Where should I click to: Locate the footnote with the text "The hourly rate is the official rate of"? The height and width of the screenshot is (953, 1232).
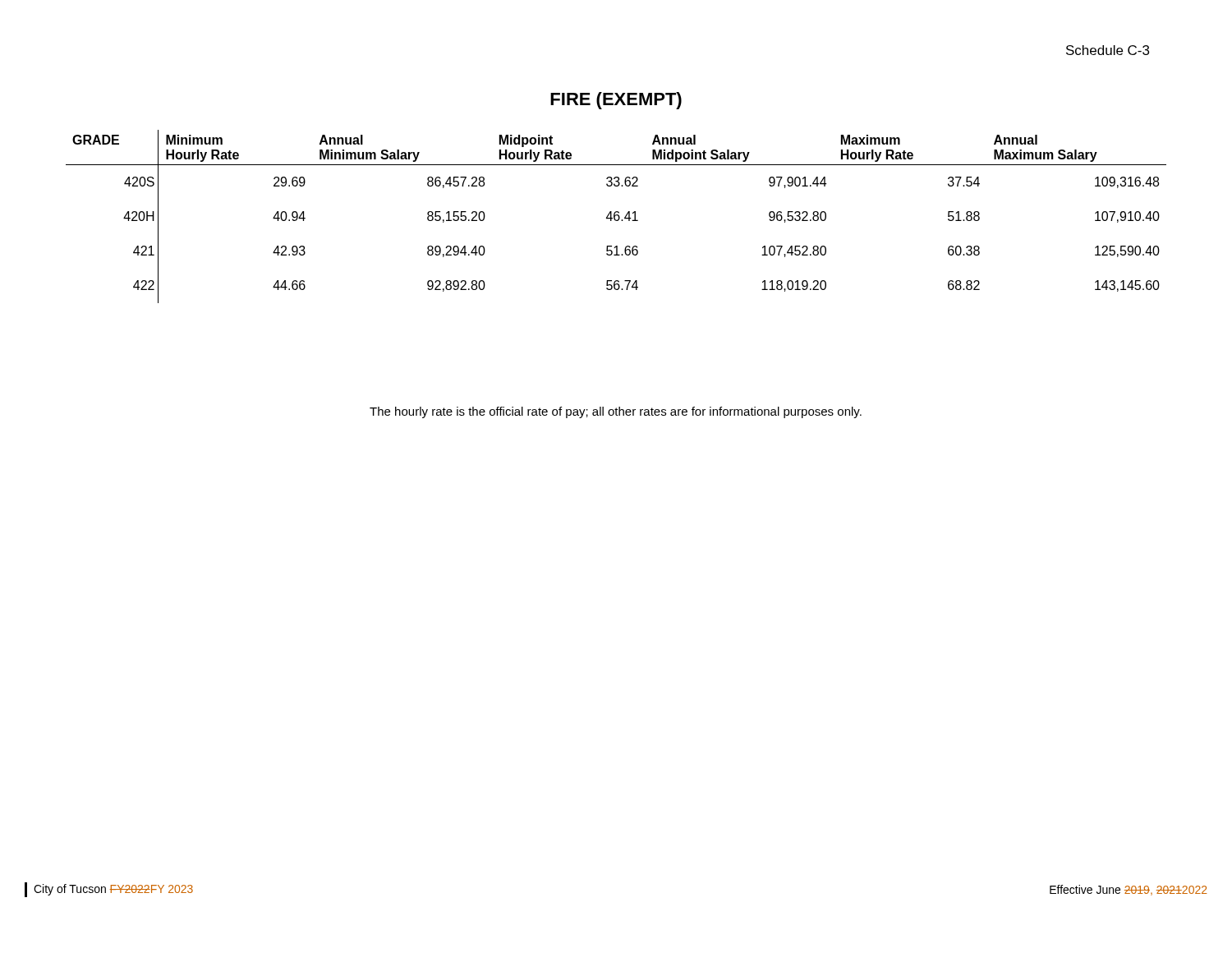[616, 411]
